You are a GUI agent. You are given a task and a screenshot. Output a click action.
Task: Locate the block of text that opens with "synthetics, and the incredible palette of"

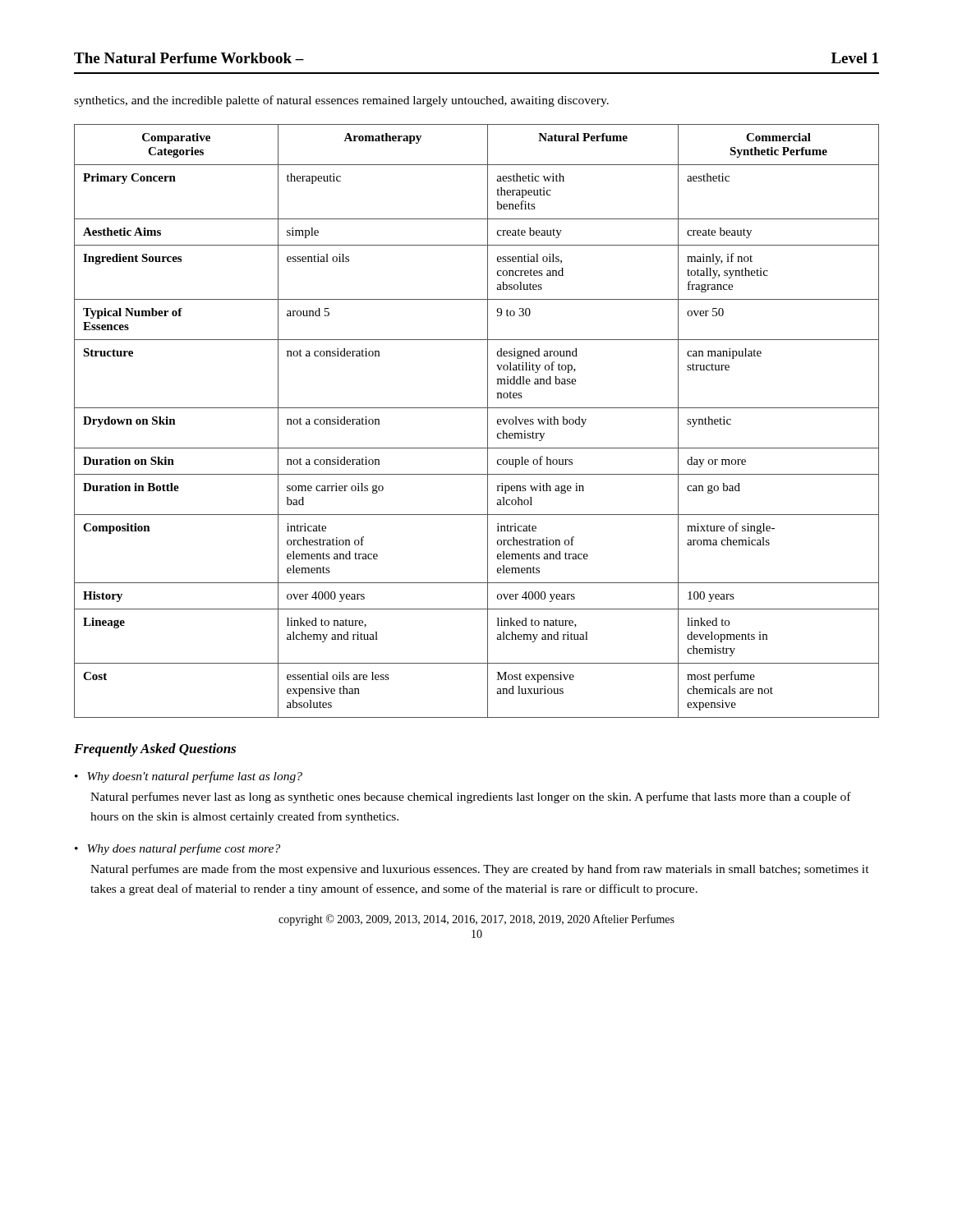point(342,100)
